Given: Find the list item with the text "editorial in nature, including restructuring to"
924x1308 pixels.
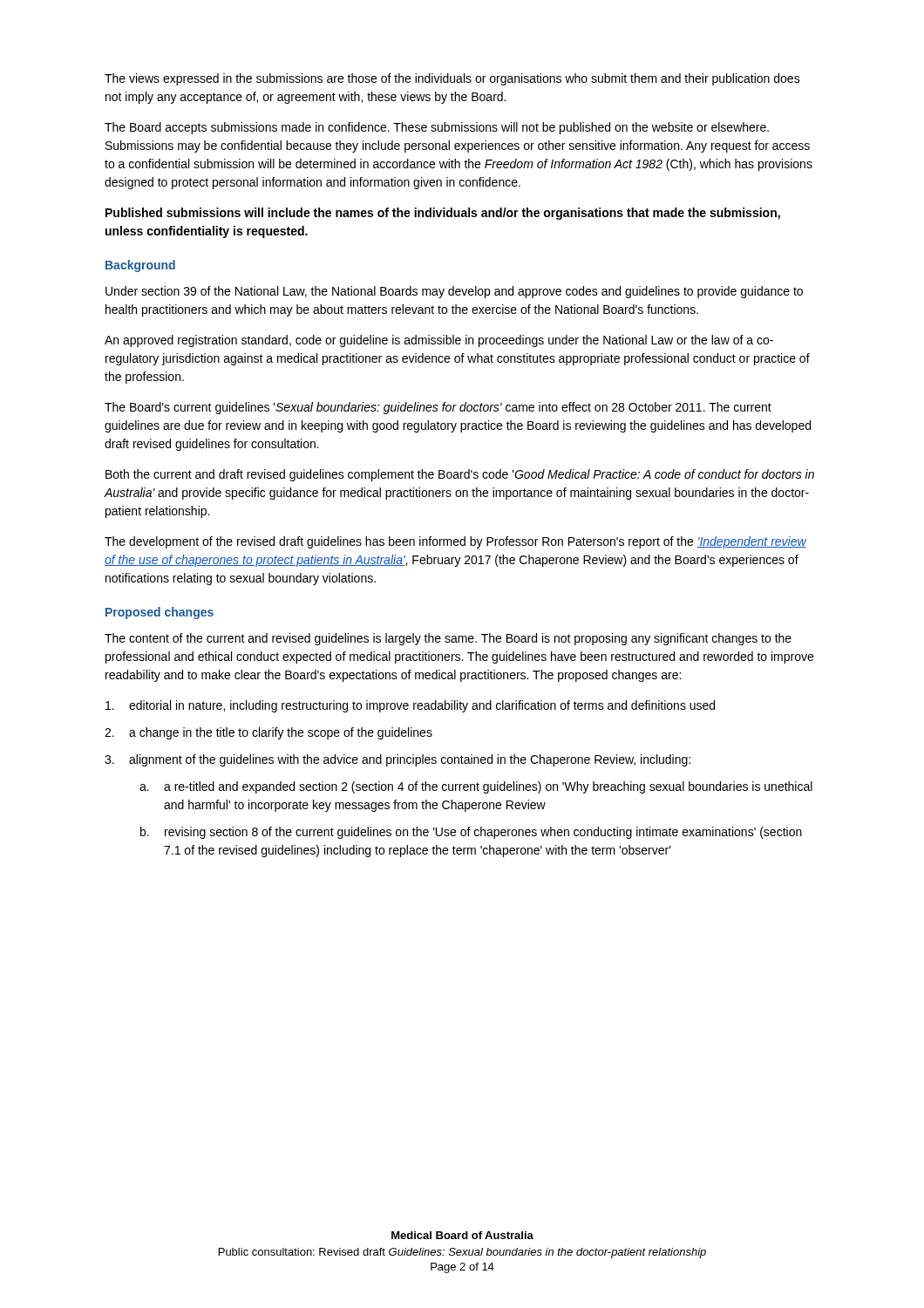Looking at the screenshot, I should click(462, 706).
